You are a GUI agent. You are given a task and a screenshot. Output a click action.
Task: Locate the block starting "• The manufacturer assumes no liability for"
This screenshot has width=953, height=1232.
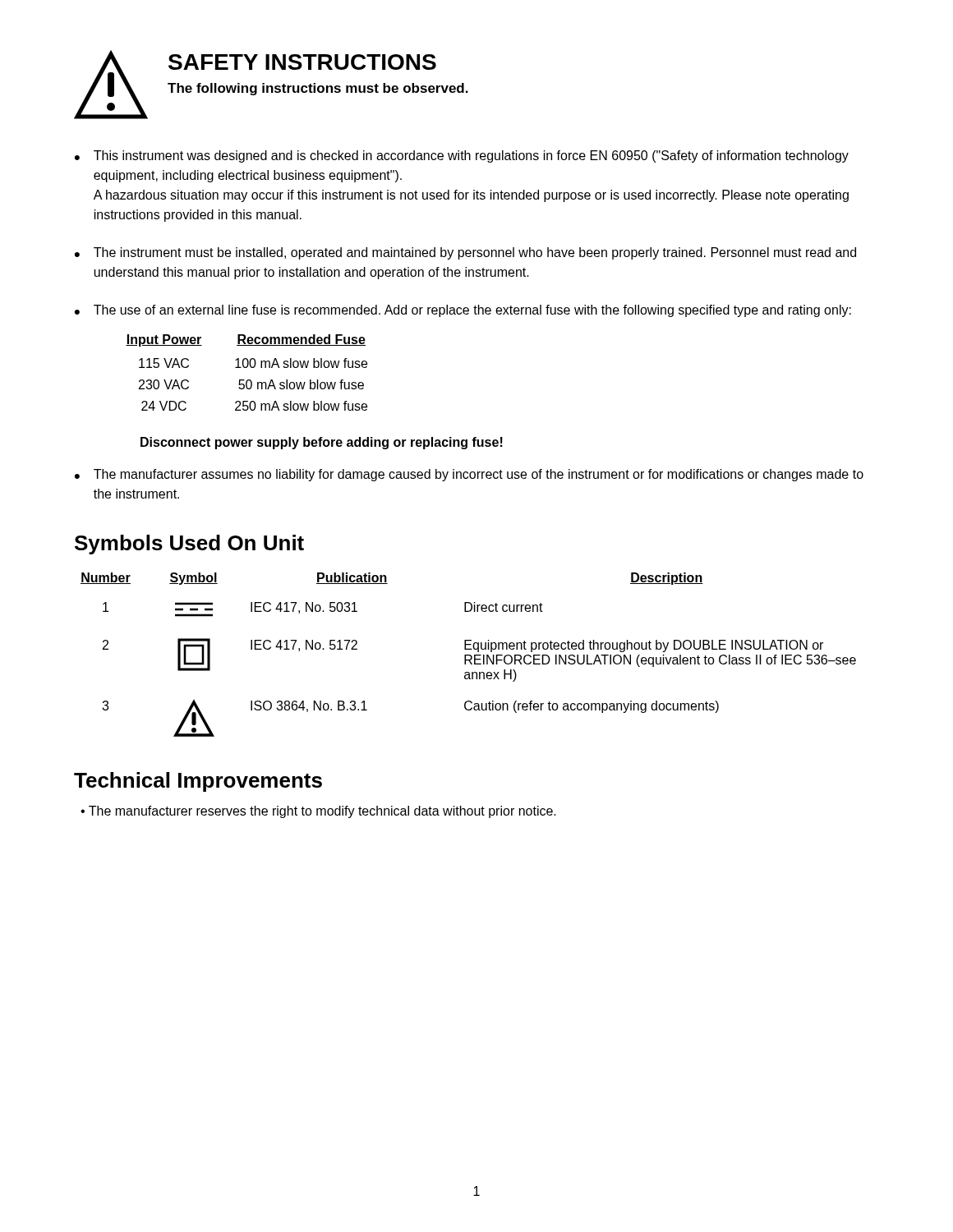coord(476,485)
